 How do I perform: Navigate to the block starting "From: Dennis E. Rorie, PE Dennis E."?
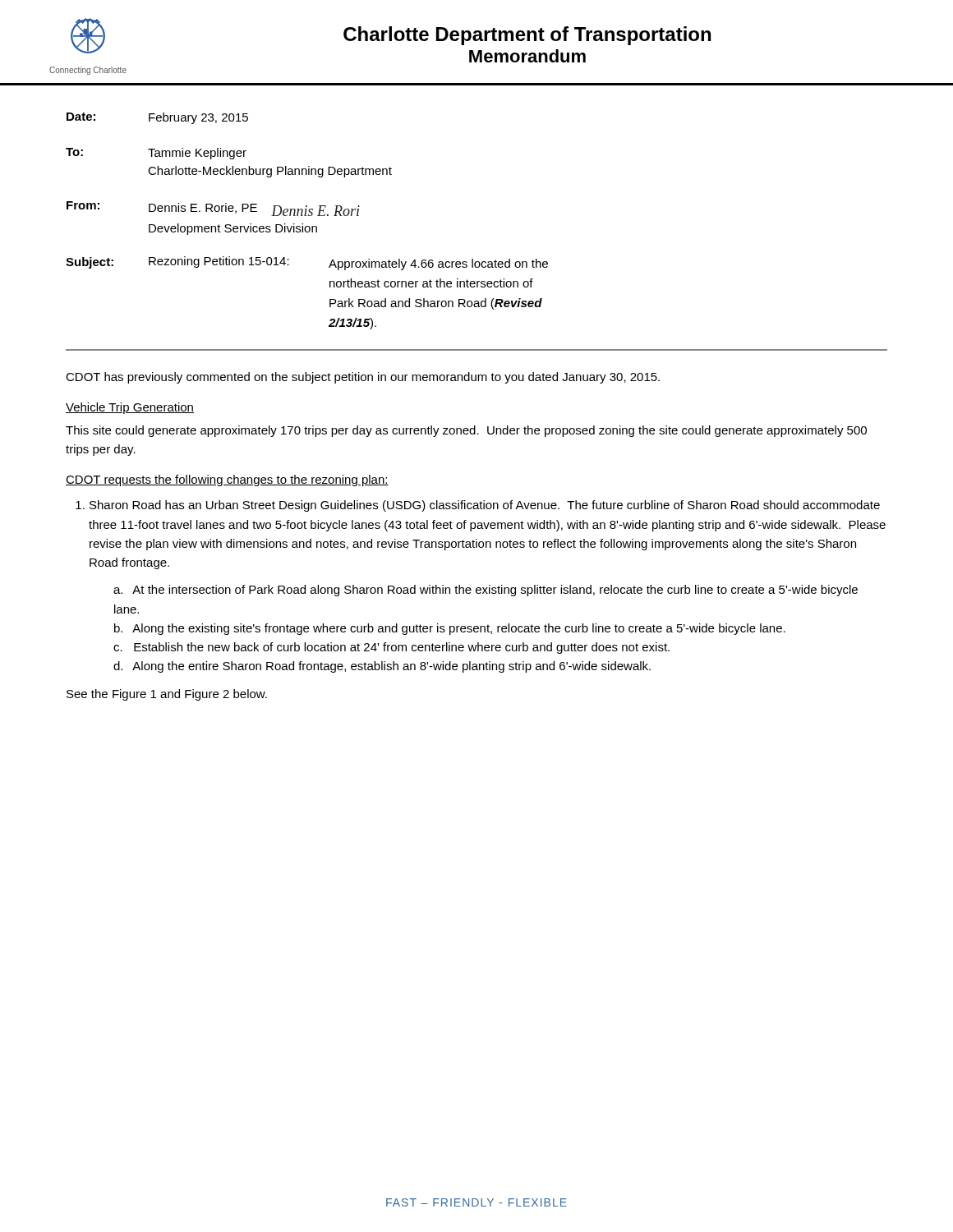click(213, 209)
